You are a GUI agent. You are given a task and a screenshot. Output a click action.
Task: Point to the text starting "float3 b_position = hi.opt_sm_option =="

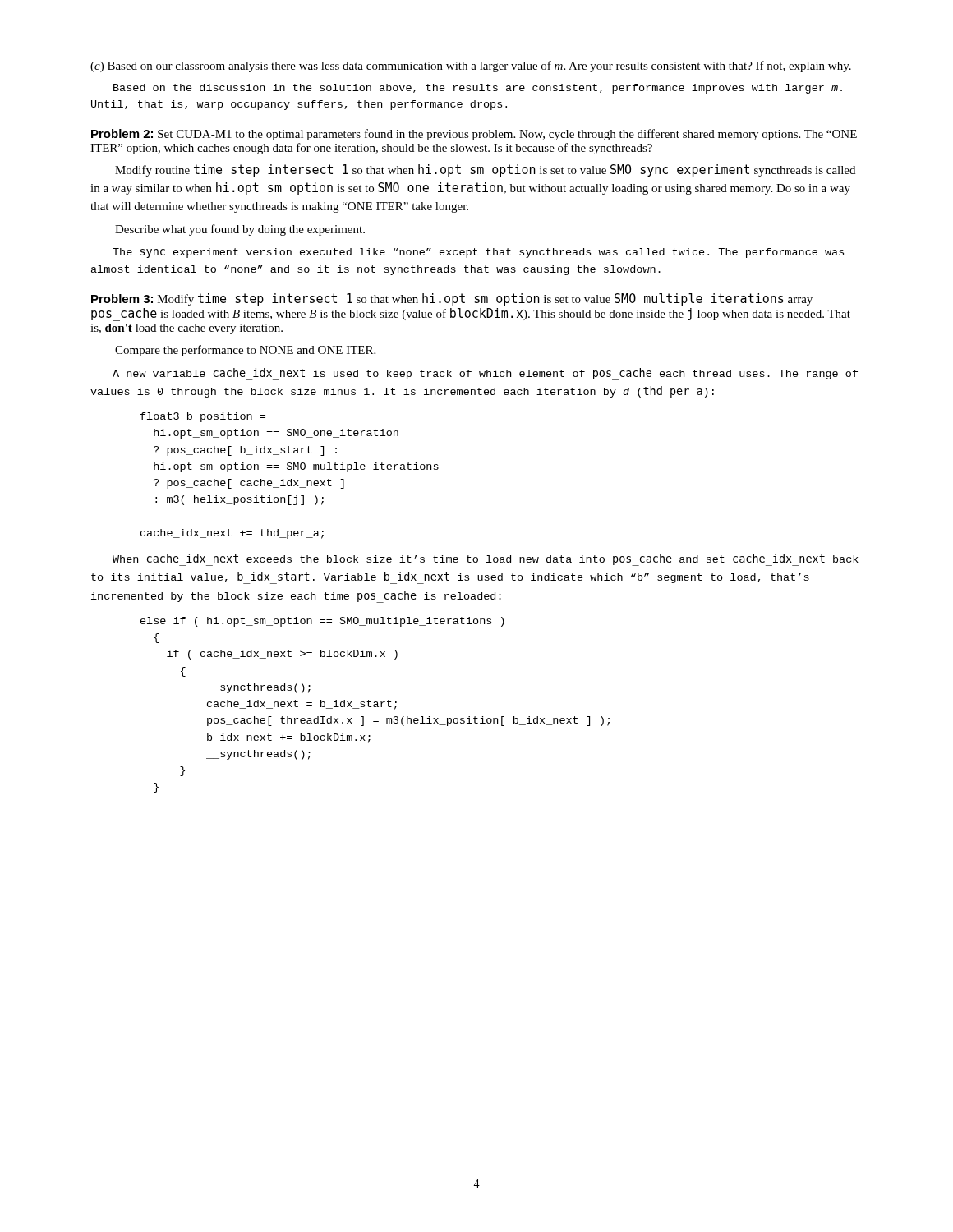(203, 417)
